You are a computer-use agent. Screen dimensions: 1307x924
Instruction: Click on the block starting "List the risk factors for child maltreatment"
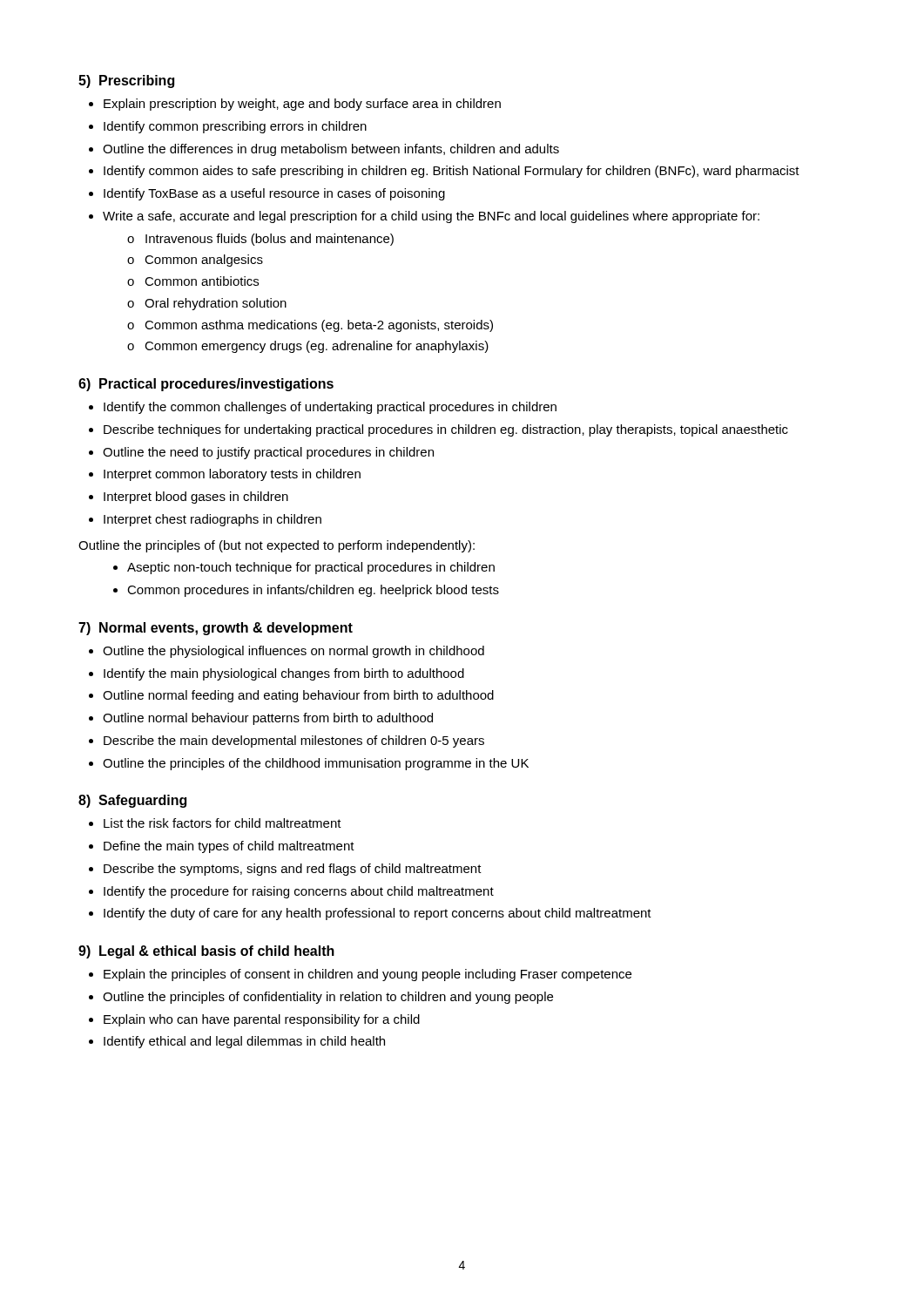(x=223, y=823)
